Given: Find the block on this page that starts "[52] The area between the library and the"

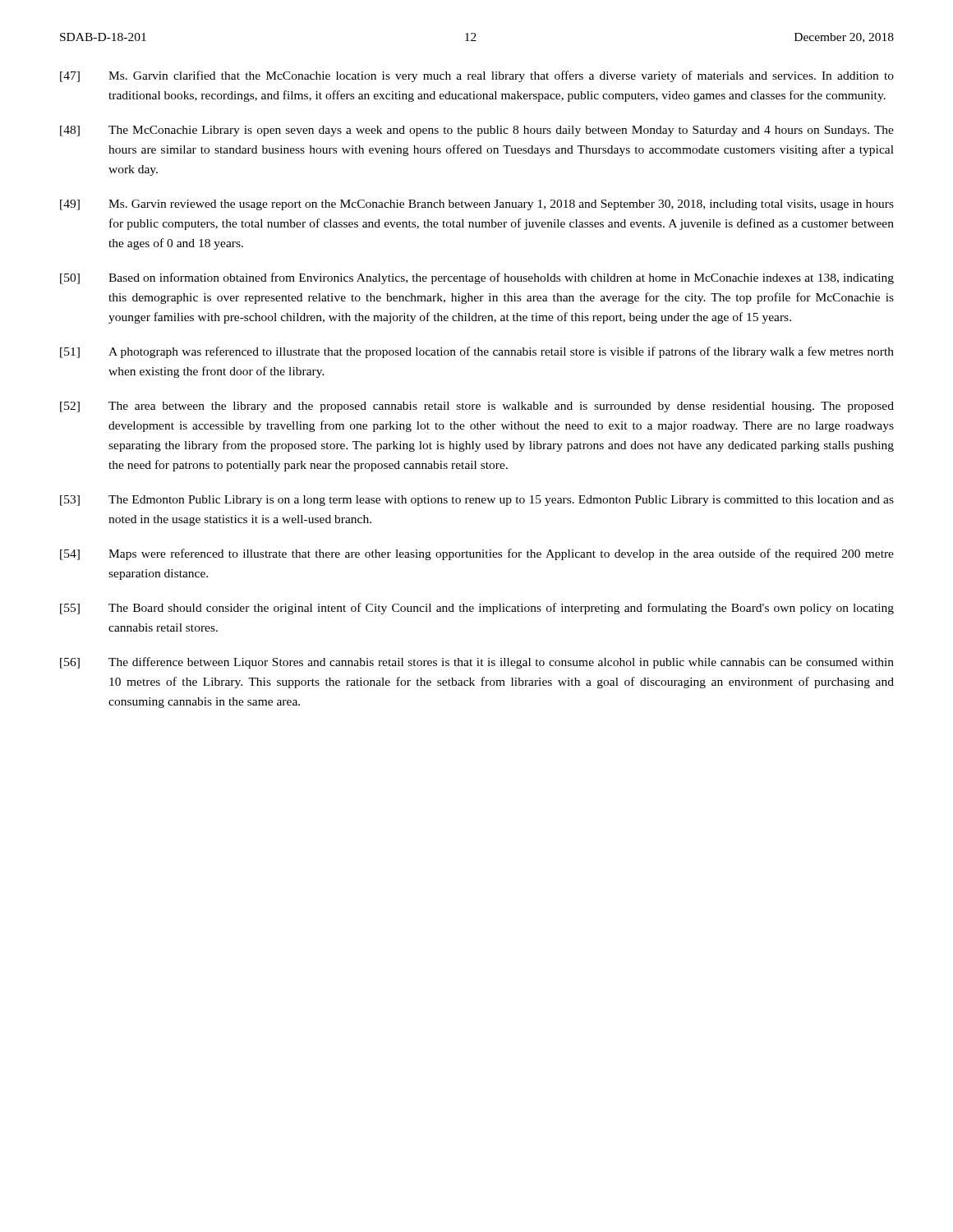Looking at the screenshot, I should coord(476,436).
